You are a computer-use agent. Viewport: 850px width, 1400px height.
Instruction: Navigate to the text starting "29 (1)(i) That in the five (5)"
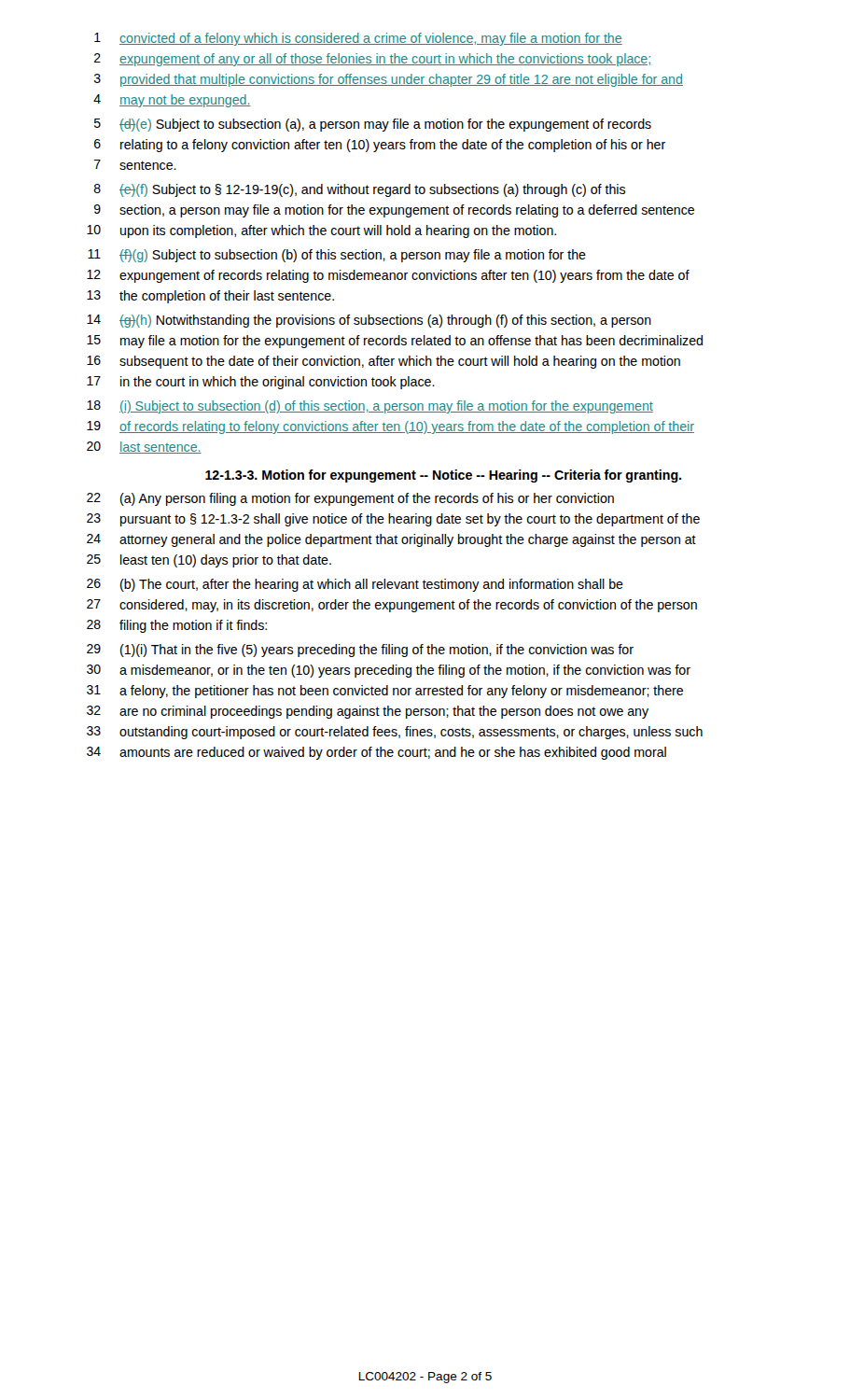[425, 649]
